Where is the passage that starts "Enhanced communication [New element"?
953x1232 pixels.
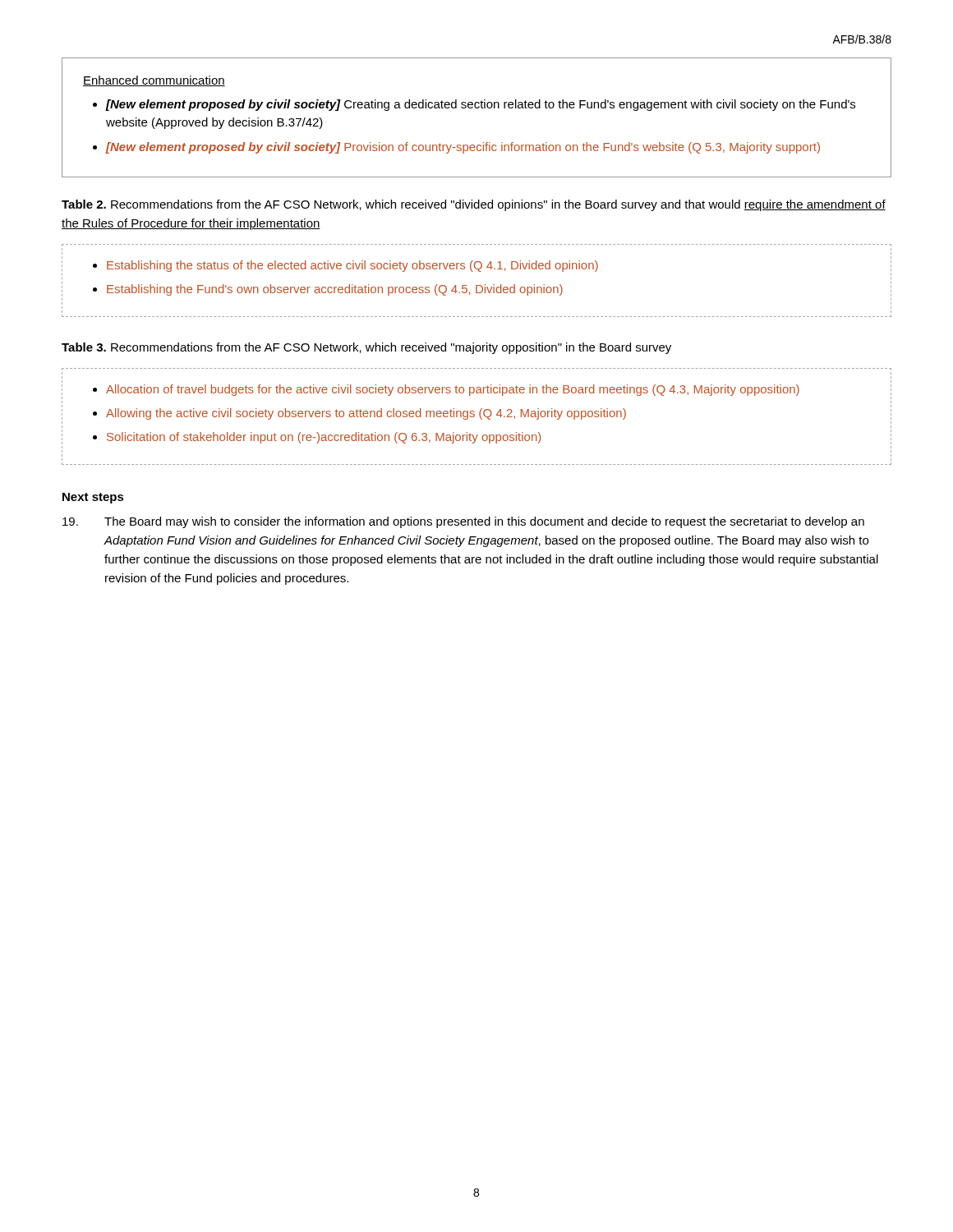pyautogui.click(x=476, y=114)
